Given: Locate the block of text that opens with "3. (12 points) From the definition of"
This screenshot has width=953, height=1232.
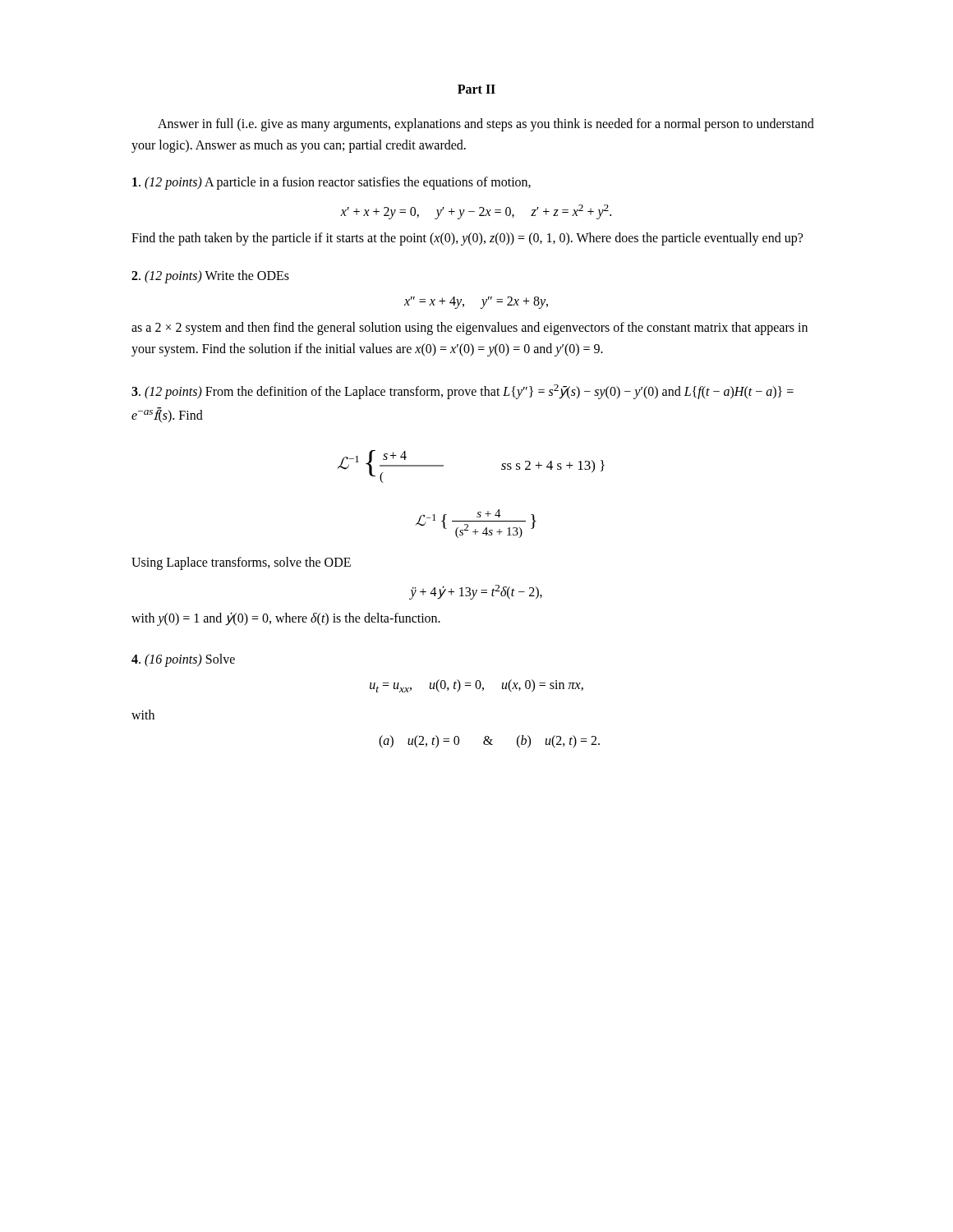Looking at the screenshot, I should pyautogui.click(x=463, y=402).
